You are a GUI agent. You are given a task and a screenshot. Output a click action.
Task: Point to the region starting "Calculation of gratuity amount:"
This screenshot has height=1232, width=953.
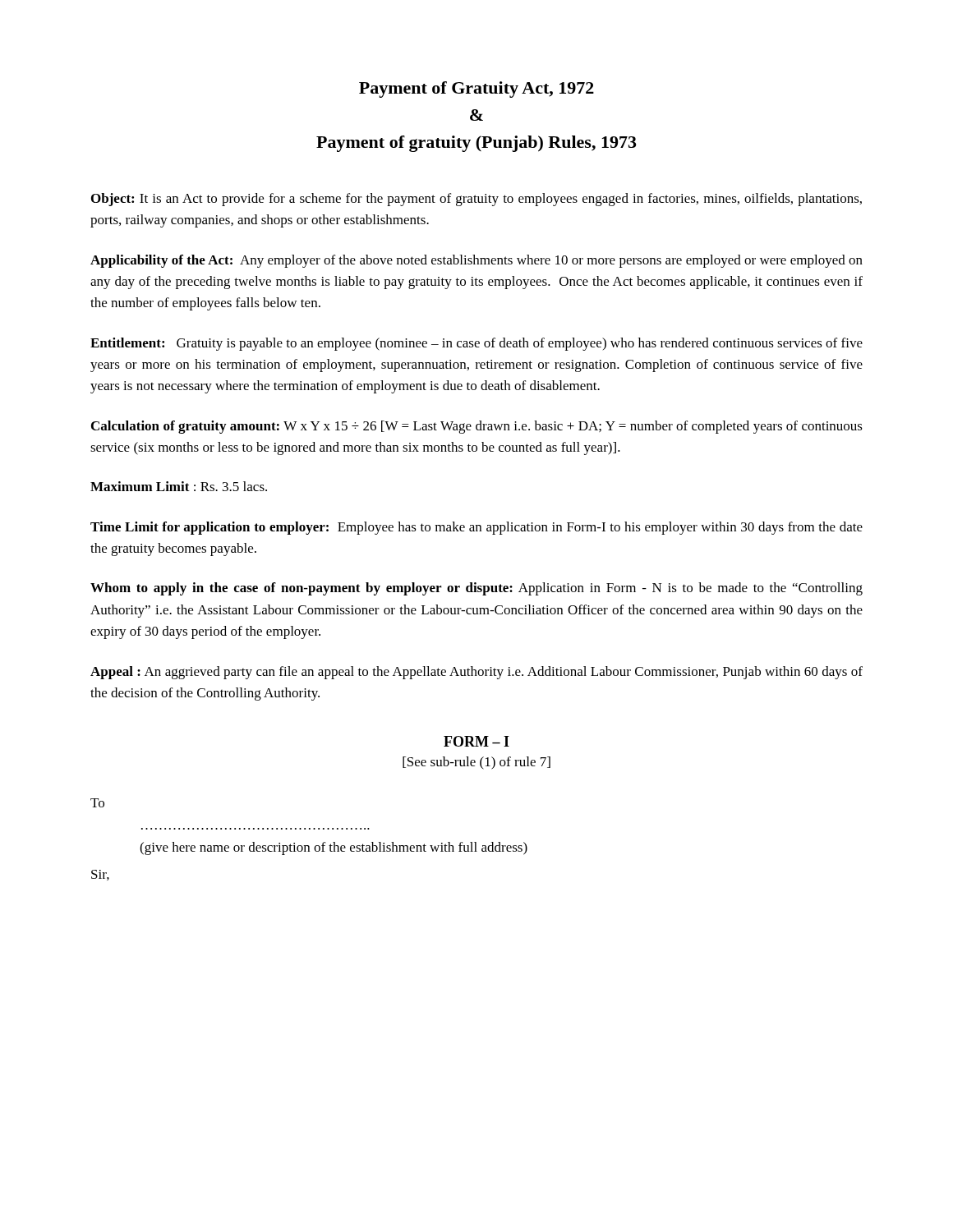pos(476,436)
